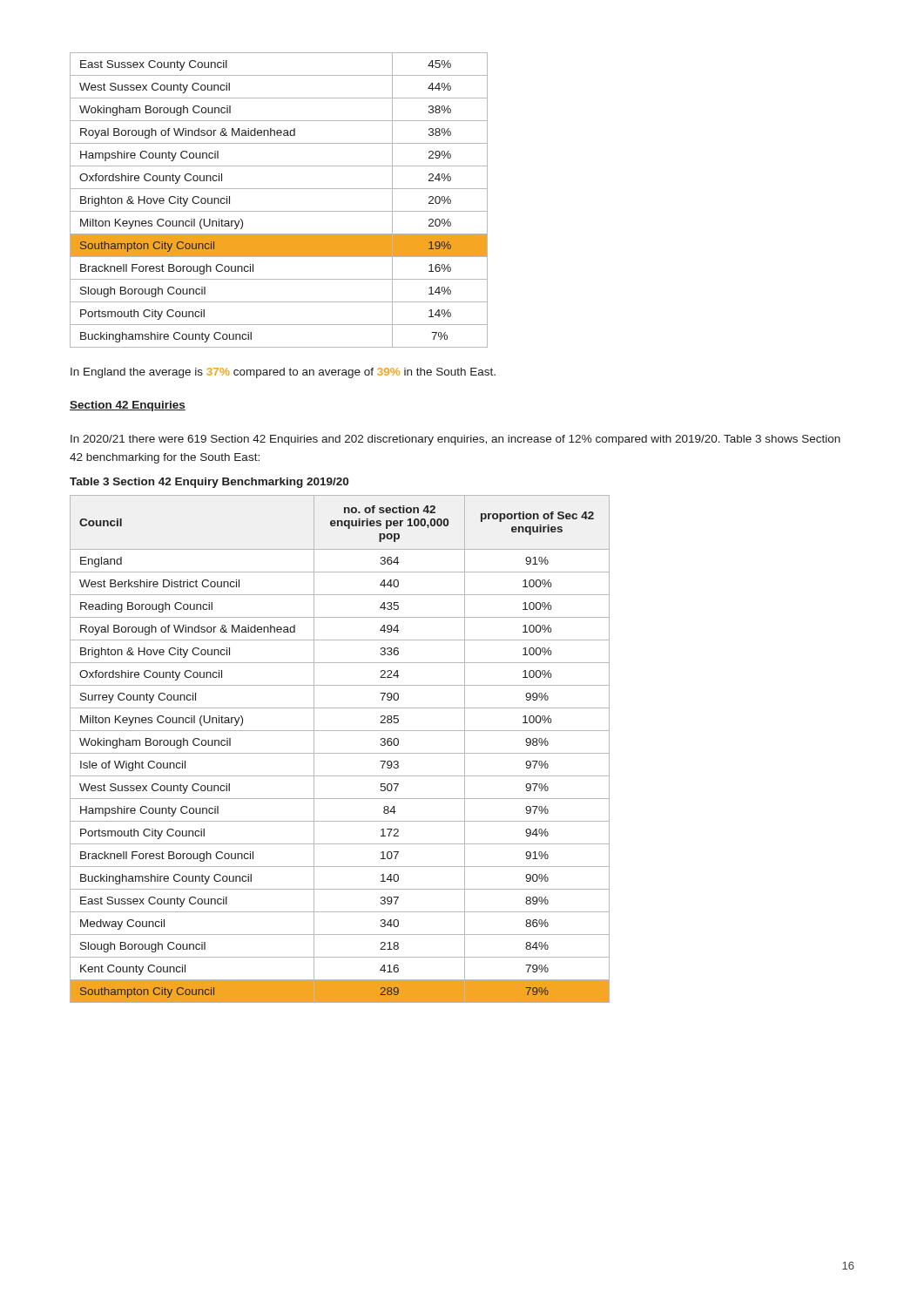Locate the block of text that opens with "In England the average is 37%"
This screenshot has height=1307, width=924.
click(283, 372)
